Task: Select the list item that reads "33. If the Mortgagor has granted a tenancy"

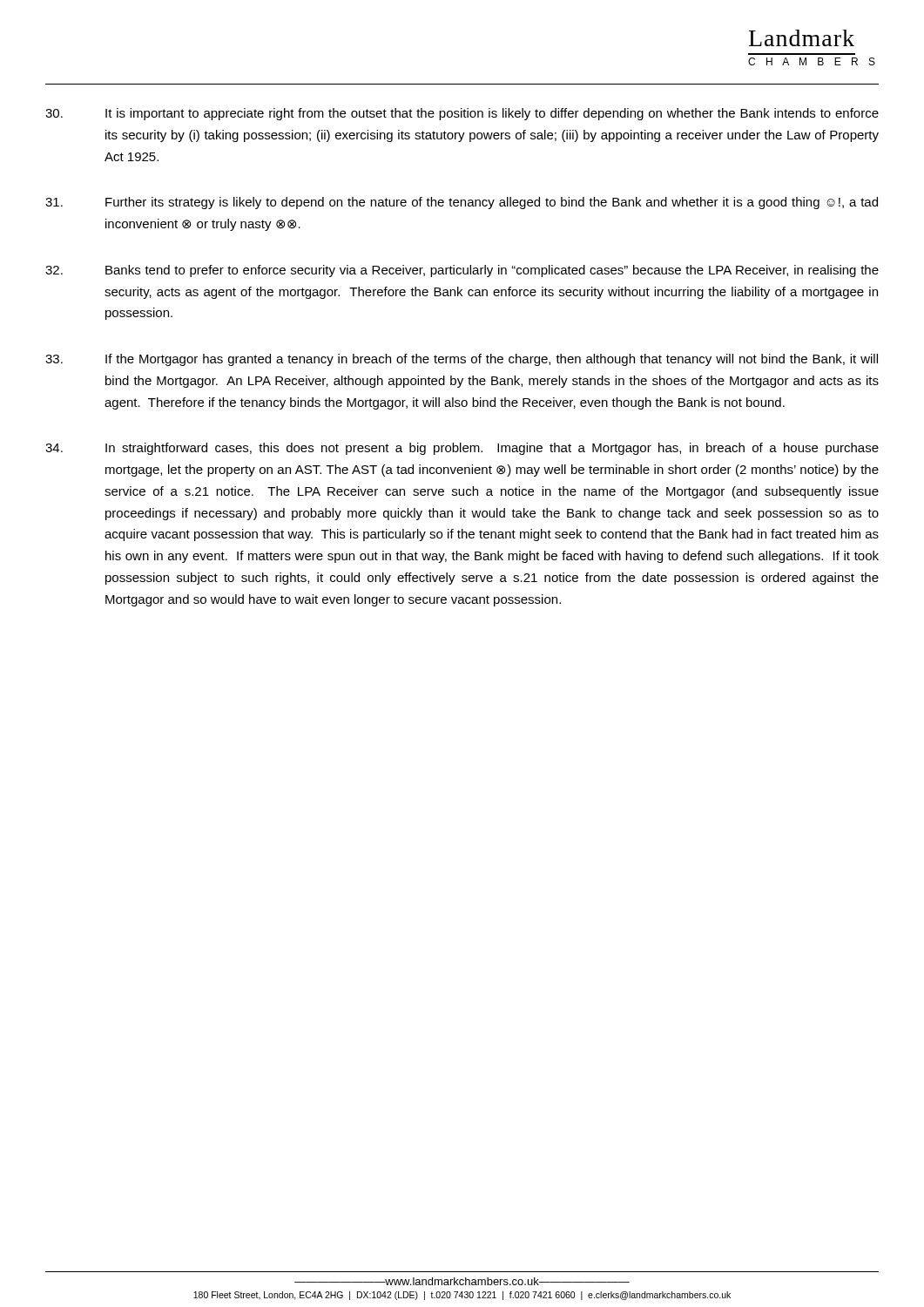Action: [x=462, y=381]
